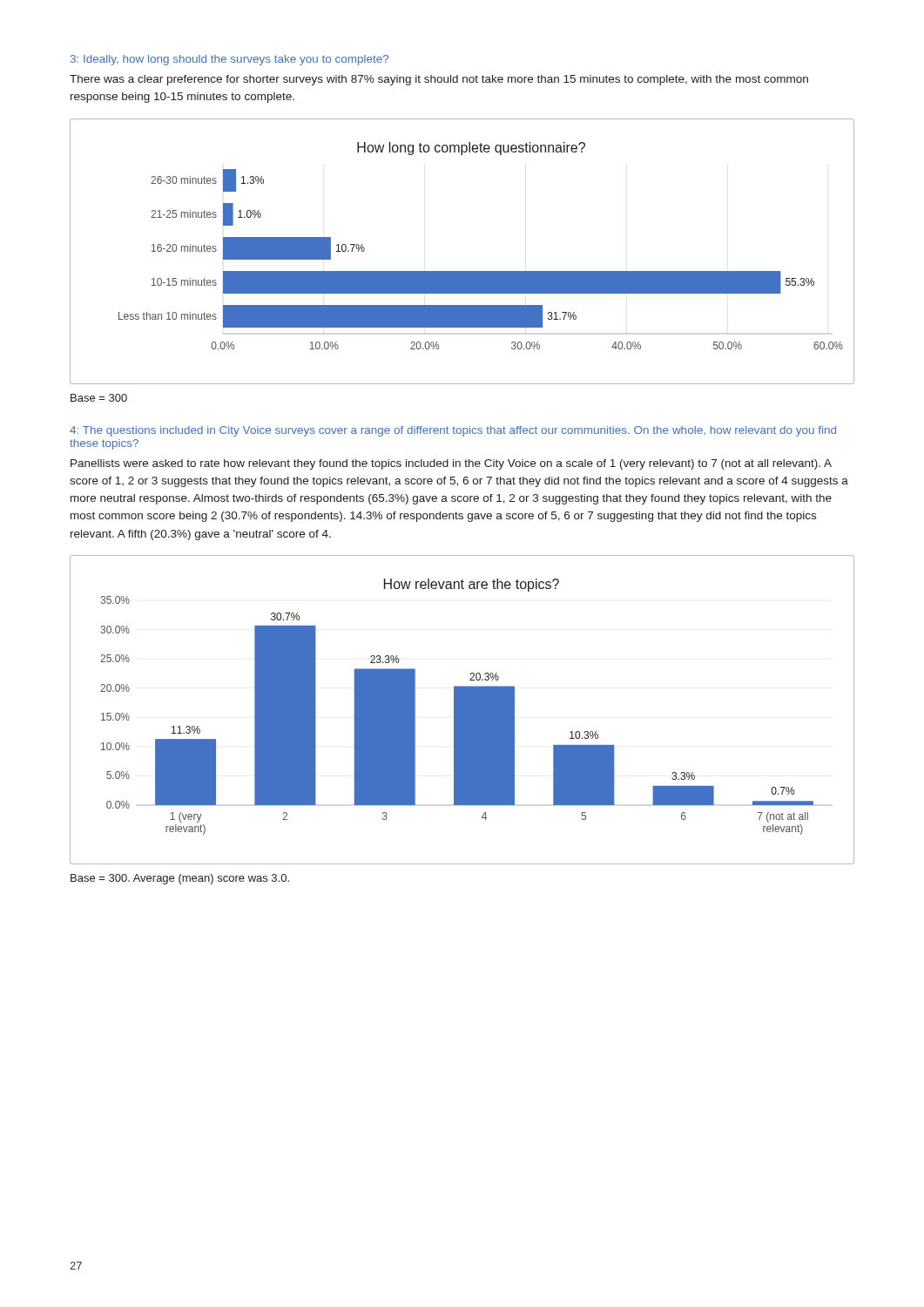Point to the section header beginning "4: The questions included in"

click(x=453, y=436)
